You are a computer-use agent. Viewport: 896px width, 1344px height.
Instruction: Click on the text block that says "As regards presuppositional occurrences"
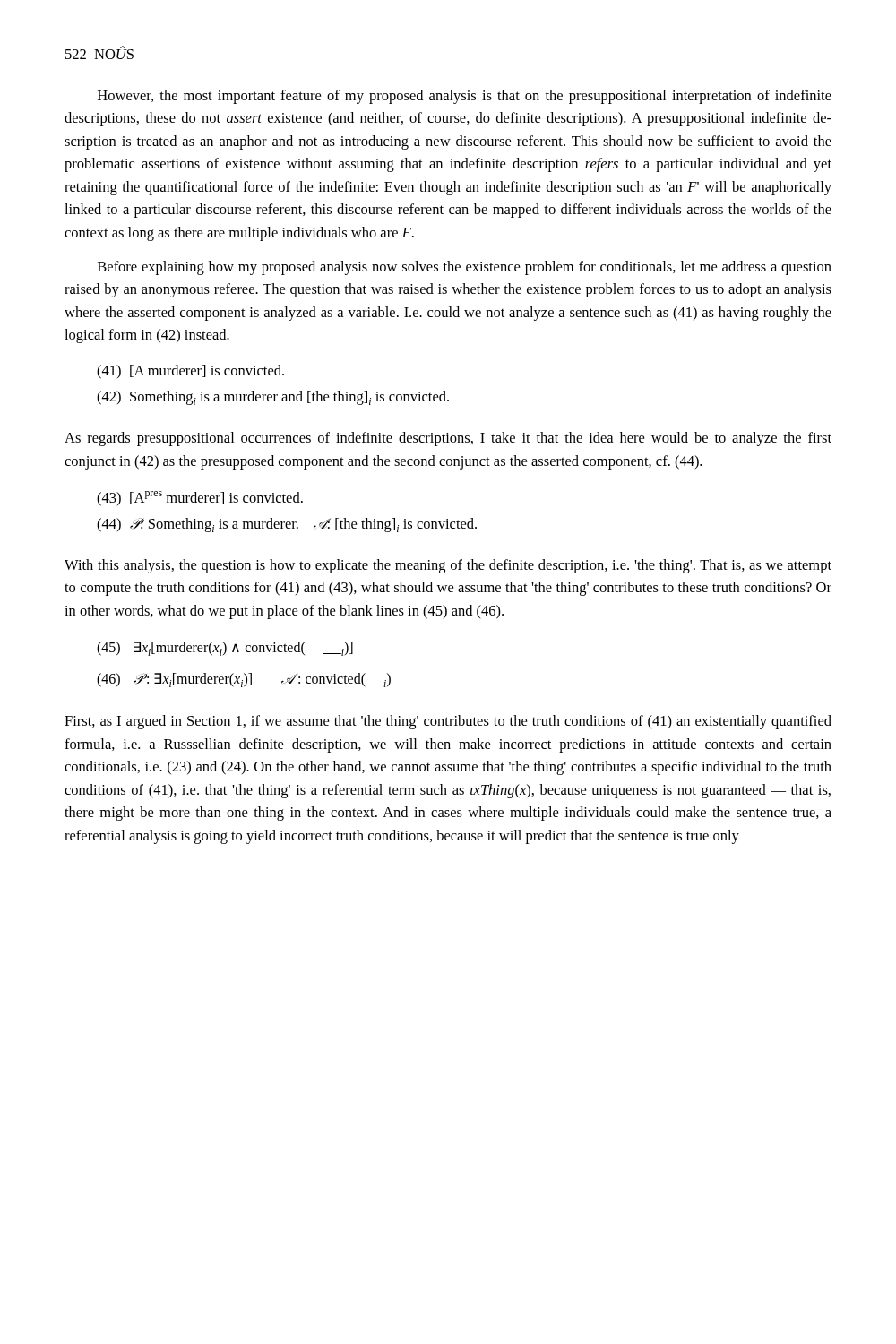[448, 449]
